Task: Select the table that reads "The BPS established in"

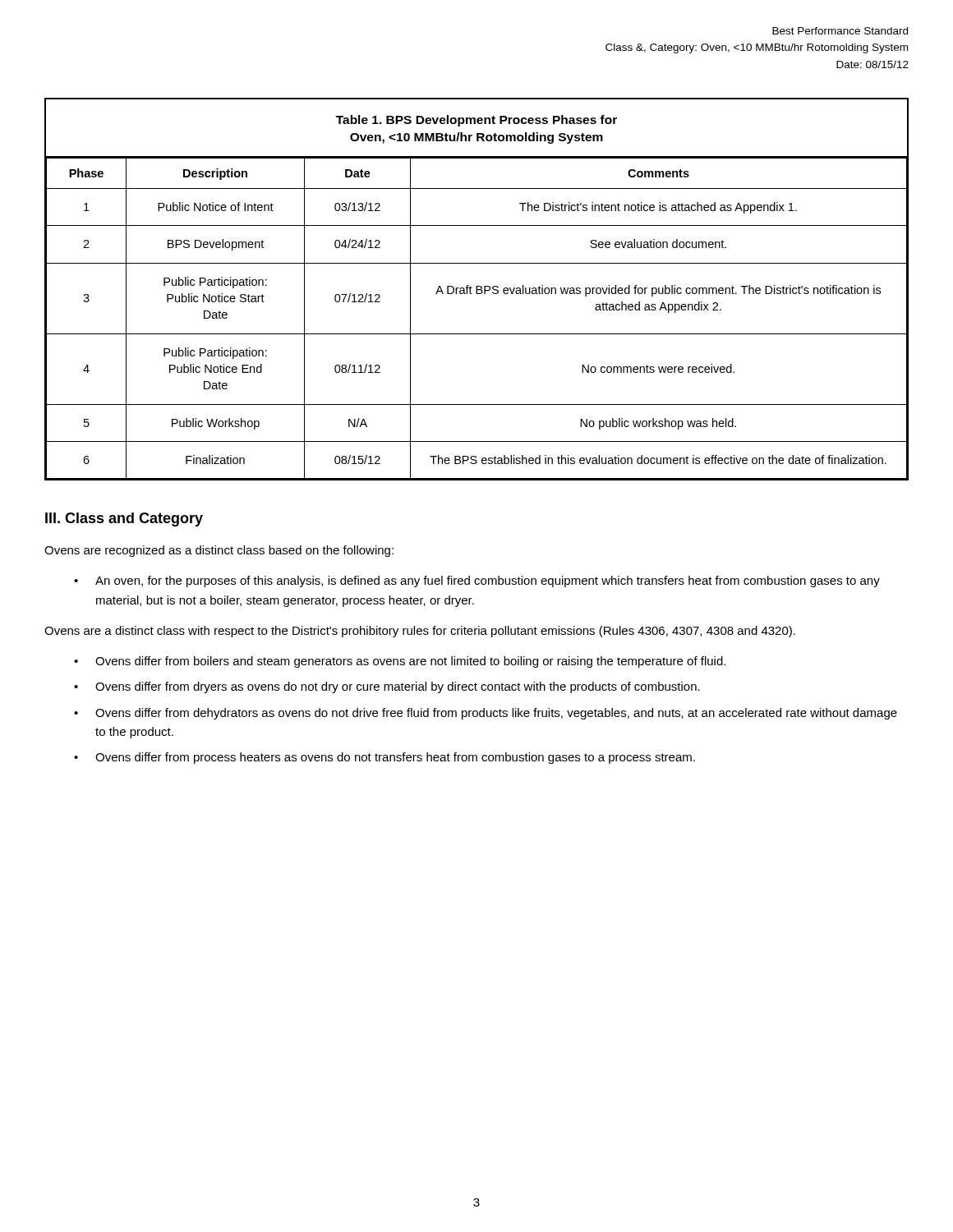Action: (x=476, y=289)
